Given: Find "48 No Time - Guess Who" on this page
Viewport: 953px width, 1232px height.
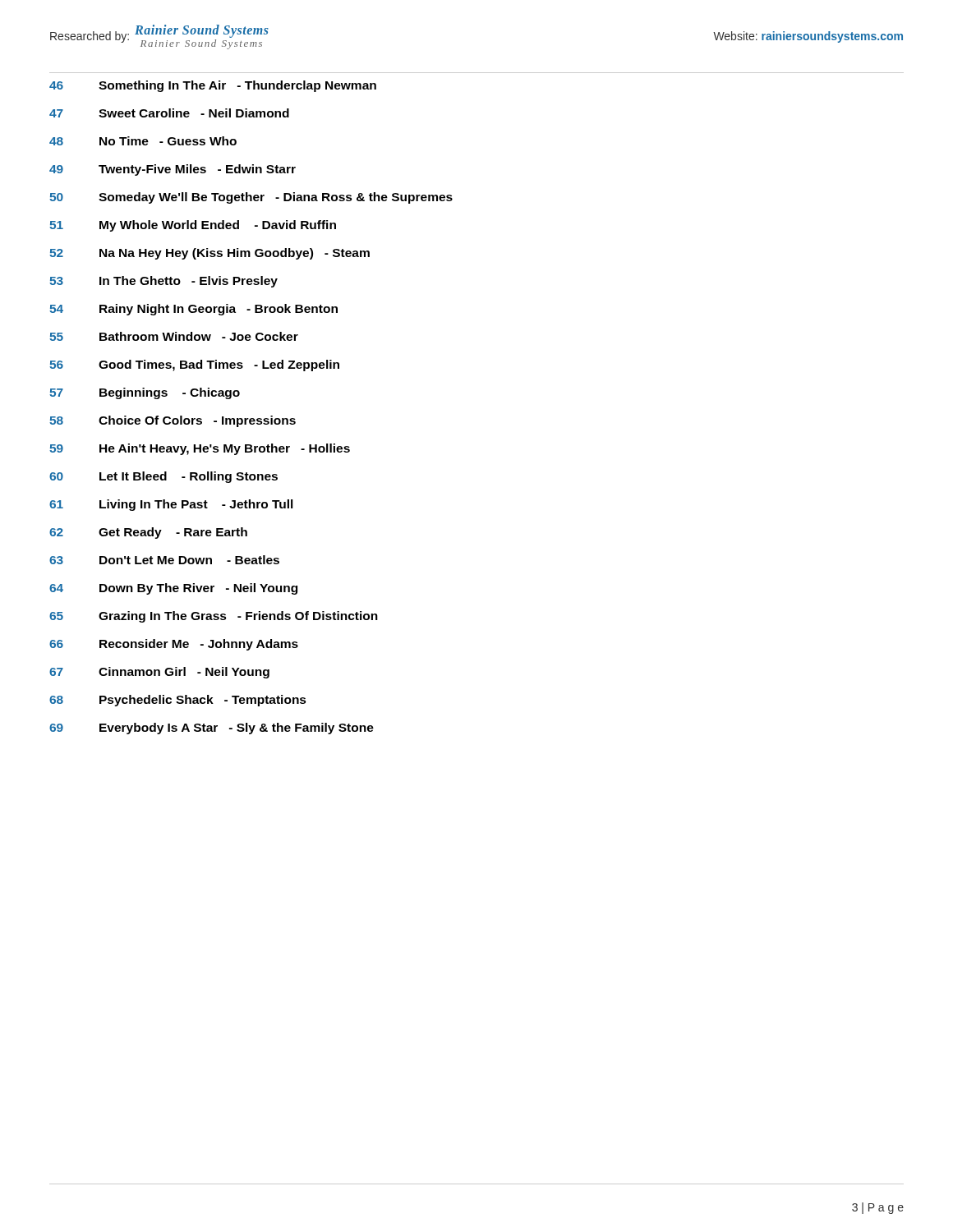Looking at the screenshot, I should pos(143,141).
